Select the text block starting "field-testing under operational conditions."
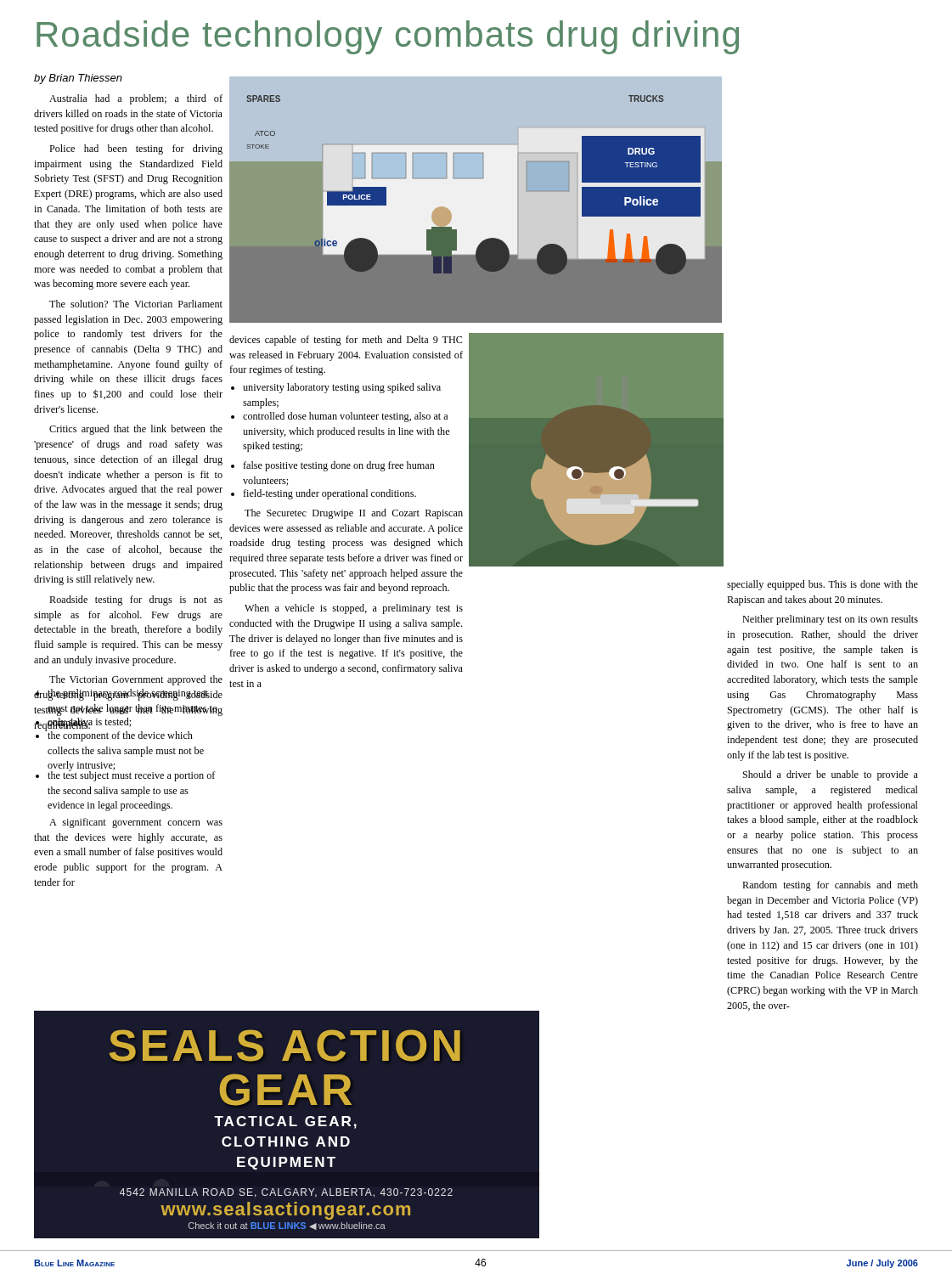 click(x=346, y=494)
